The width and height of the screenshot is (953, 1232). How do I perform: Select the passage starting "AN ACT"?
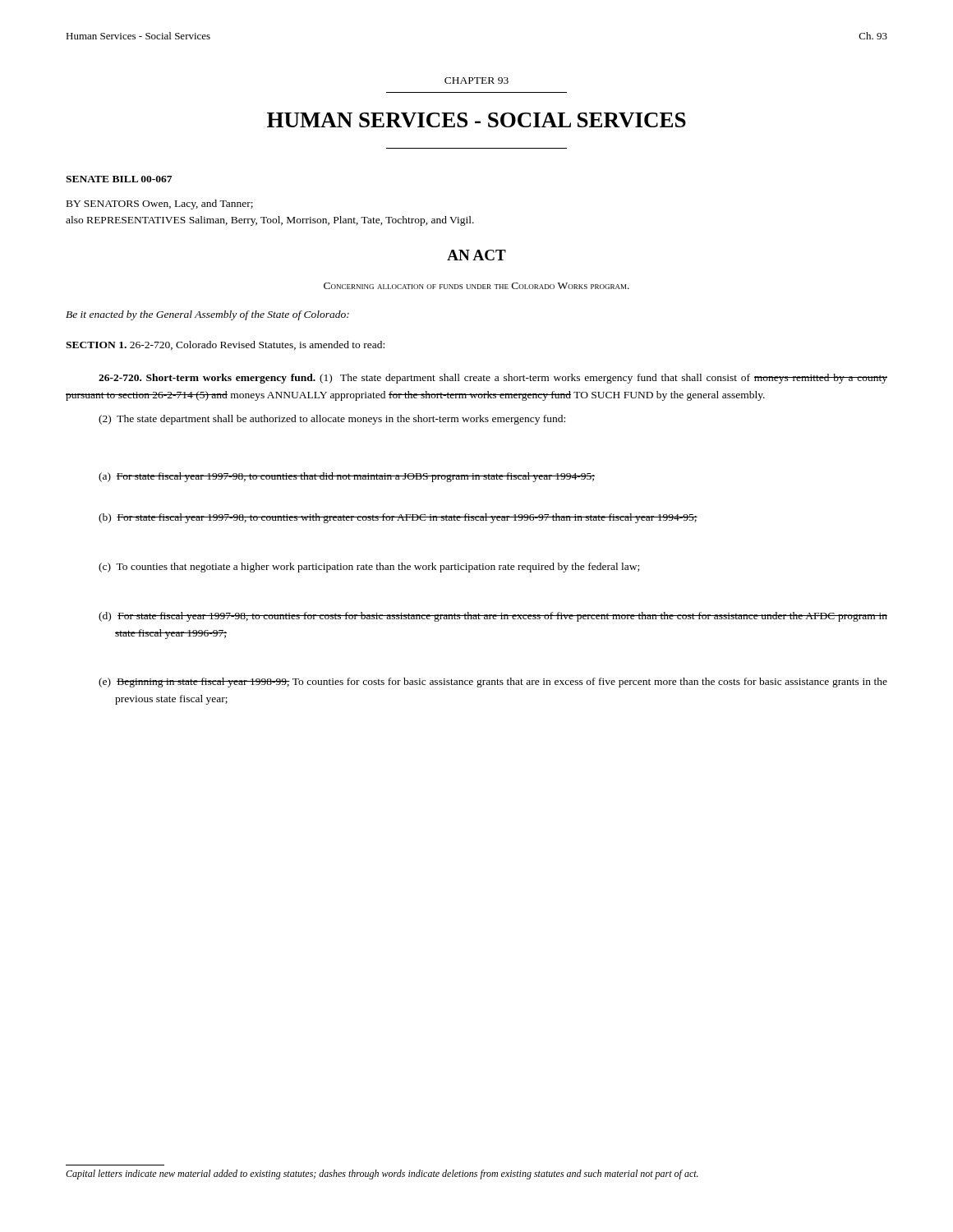[x=476, y=255]
